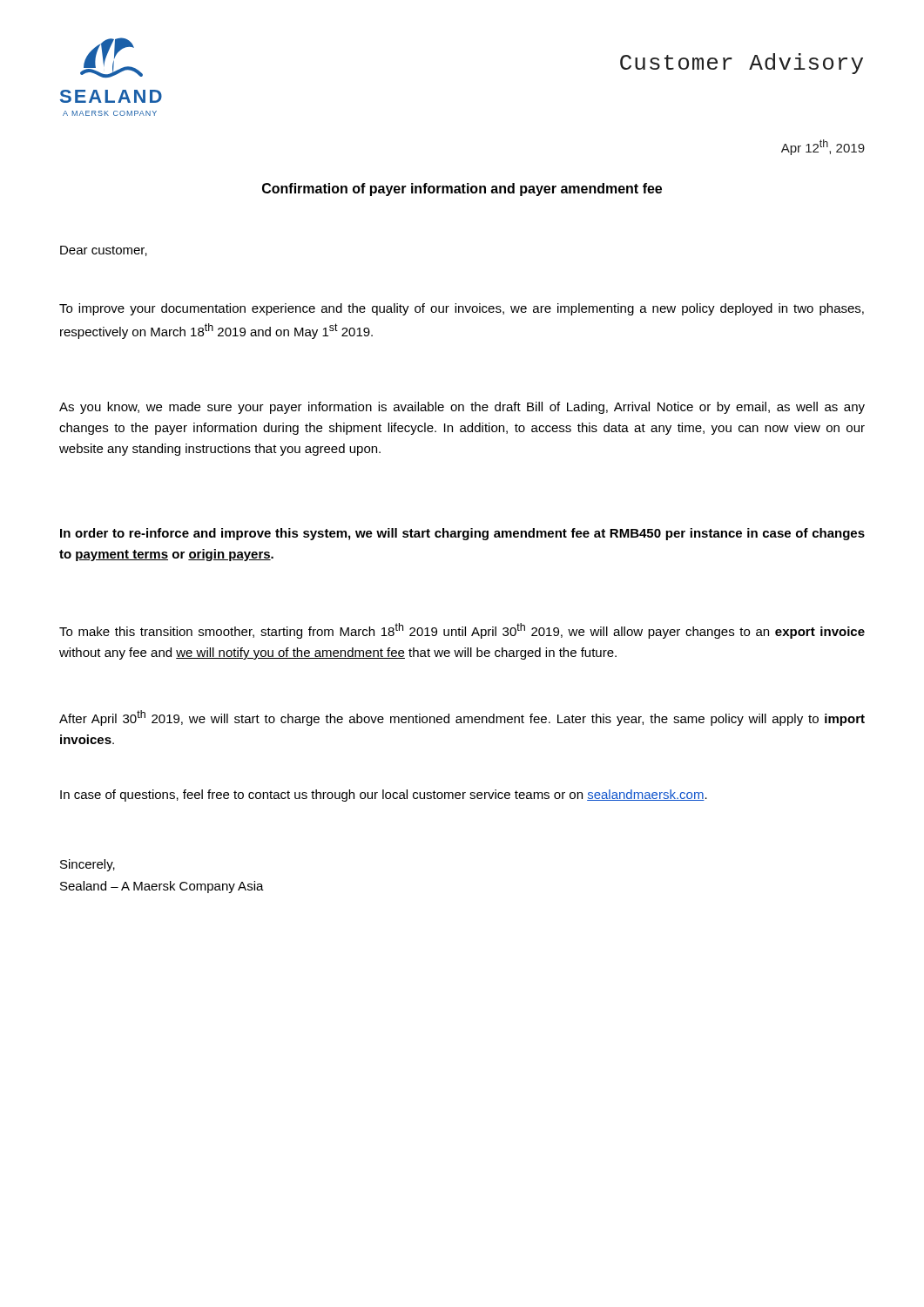924x1307 pixels.
Task: Click the logo
Action: pos(116,77)
